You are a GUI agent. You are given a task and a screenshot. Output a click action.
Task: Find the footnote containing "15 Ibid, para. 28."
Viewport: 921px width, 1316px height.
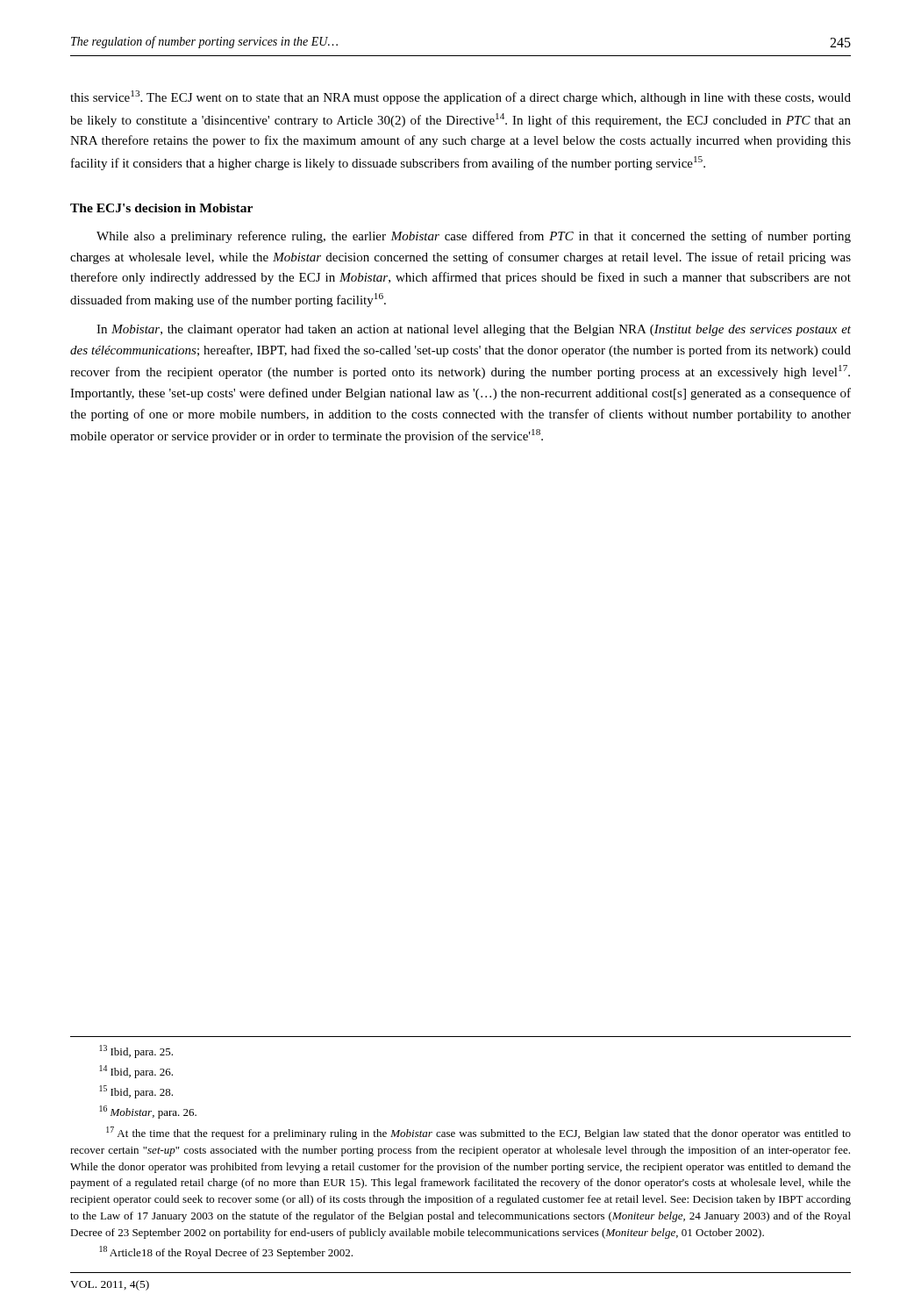point(122,1091)
